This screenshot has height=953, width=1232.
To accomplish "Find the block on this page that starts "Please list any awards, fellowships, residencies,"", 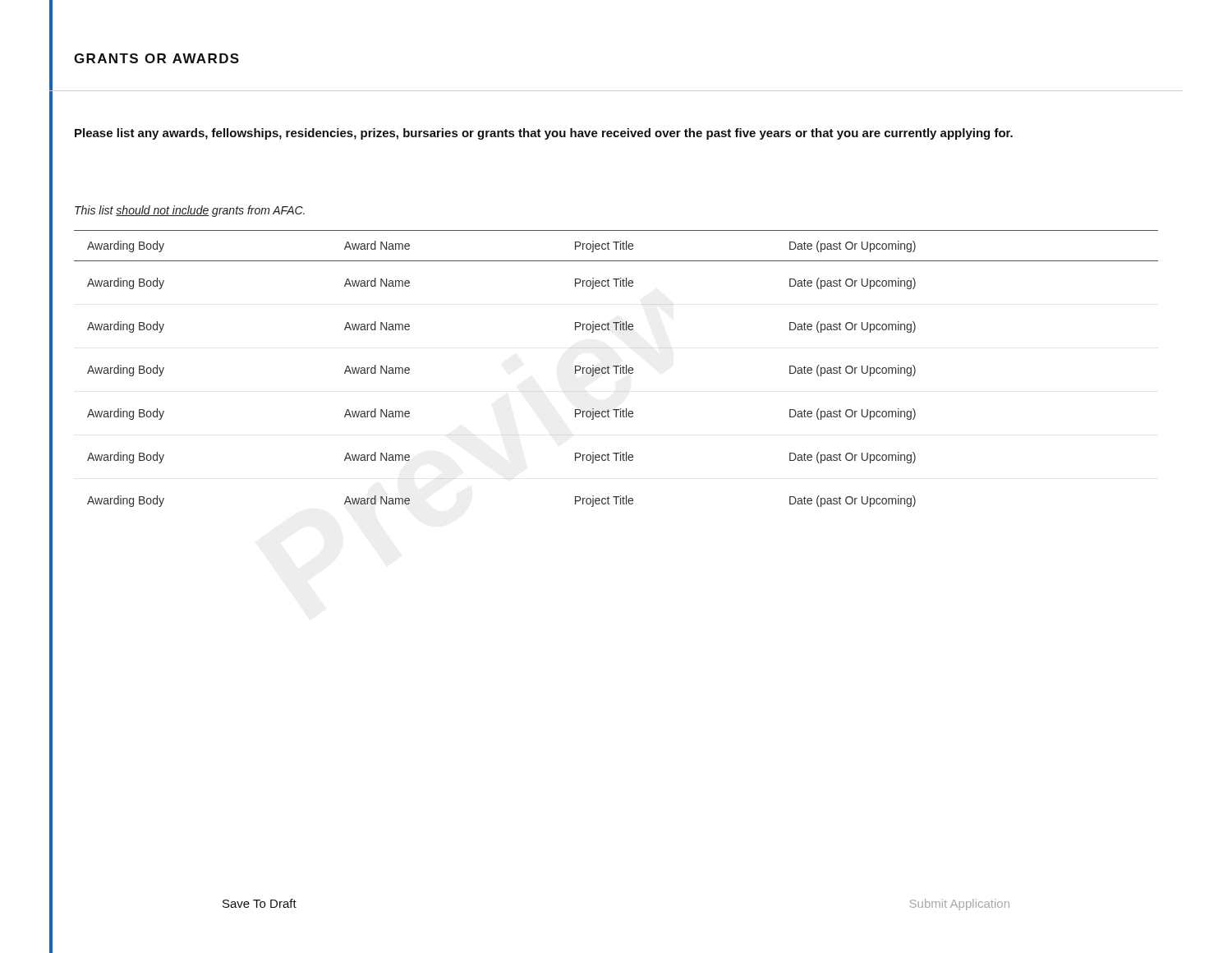I will [x=544, y=133].
